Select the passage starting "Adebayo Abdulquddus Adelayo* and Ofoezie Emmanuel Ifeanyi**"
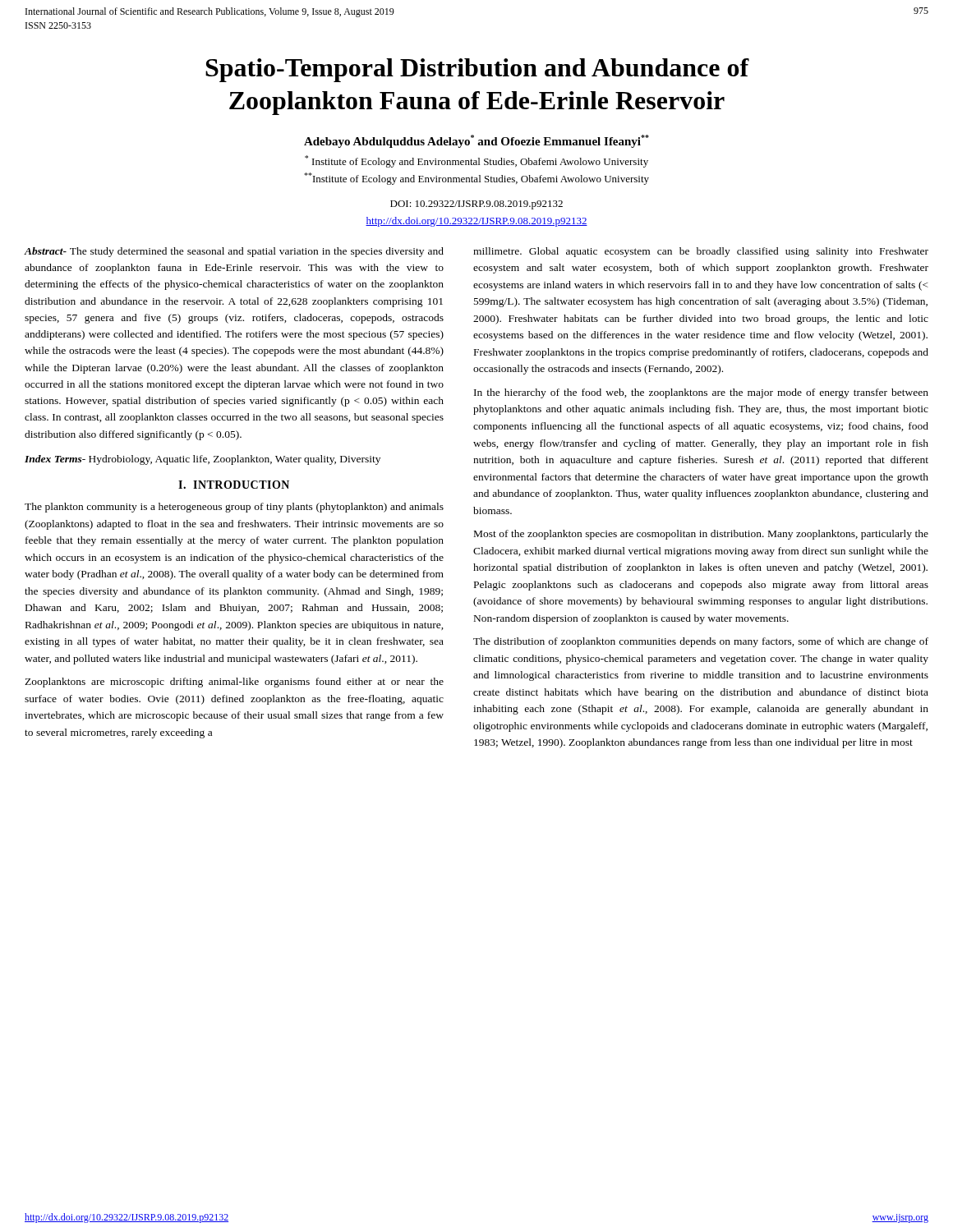Screen dimensions: 1232x953 [x=476, y=140]
